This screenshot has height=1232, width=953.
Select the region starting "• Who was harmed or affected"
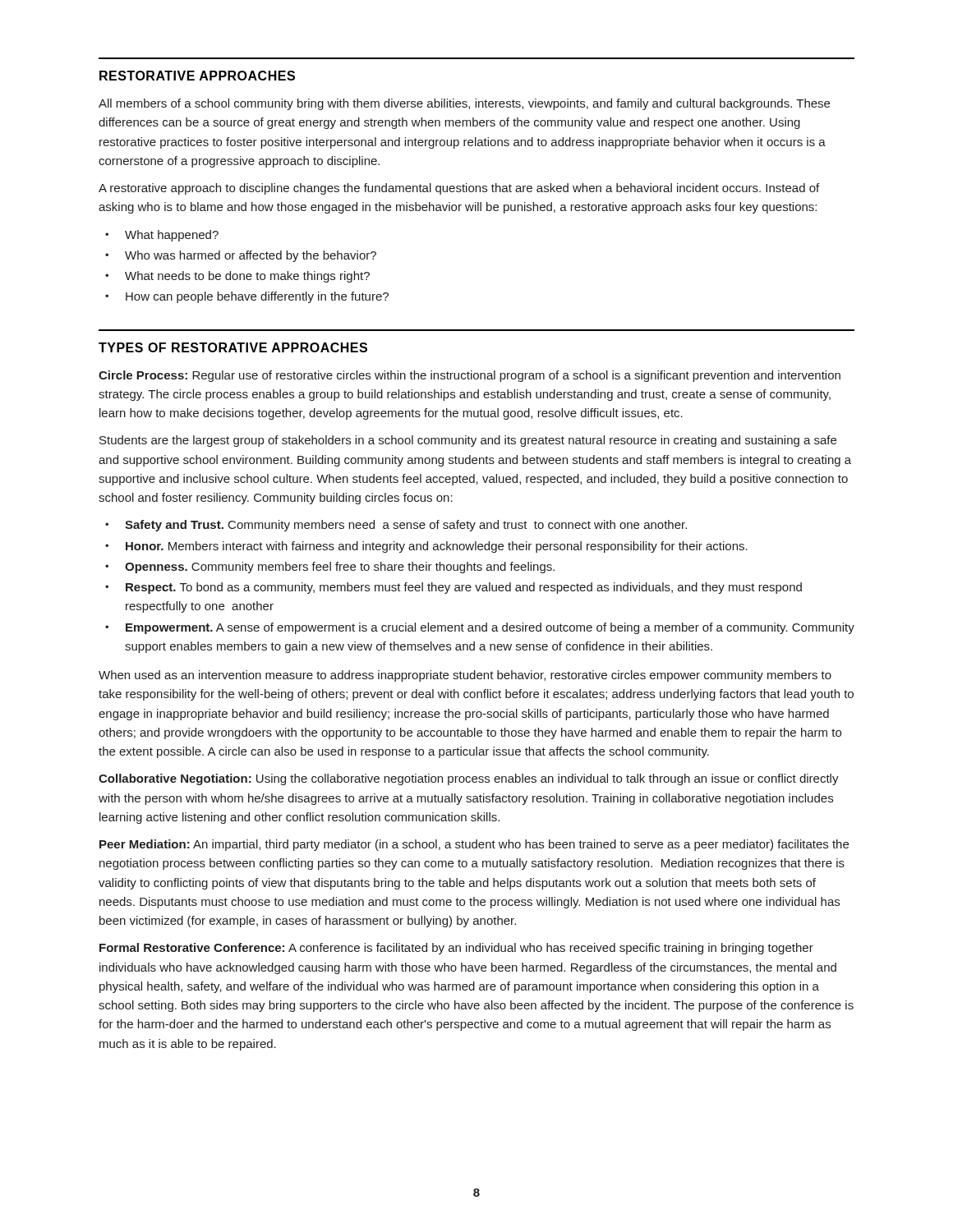click(241, 256)
